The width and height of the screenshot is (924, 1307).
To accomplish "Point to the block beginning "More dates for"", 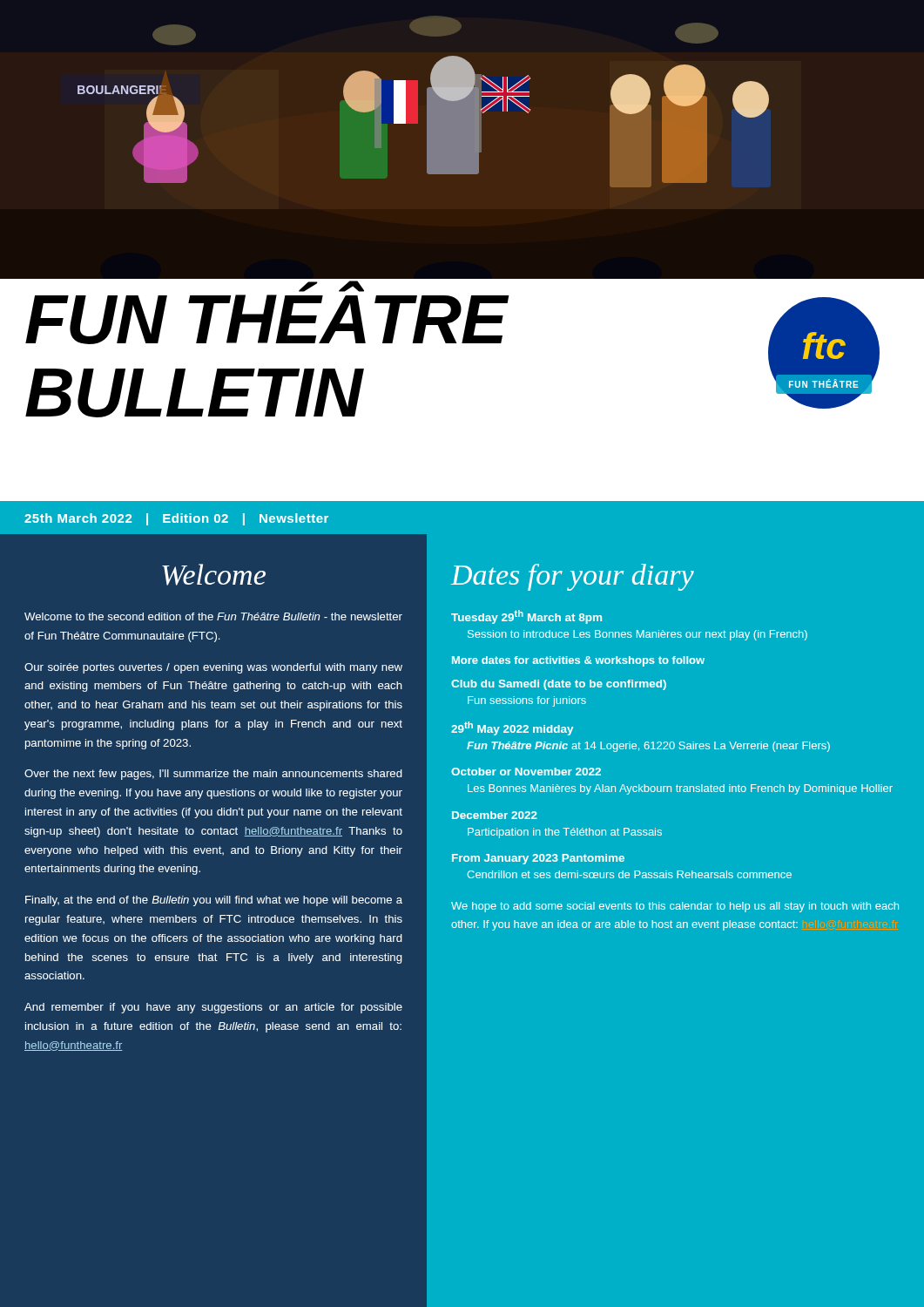I will click(x=675, y=660).
